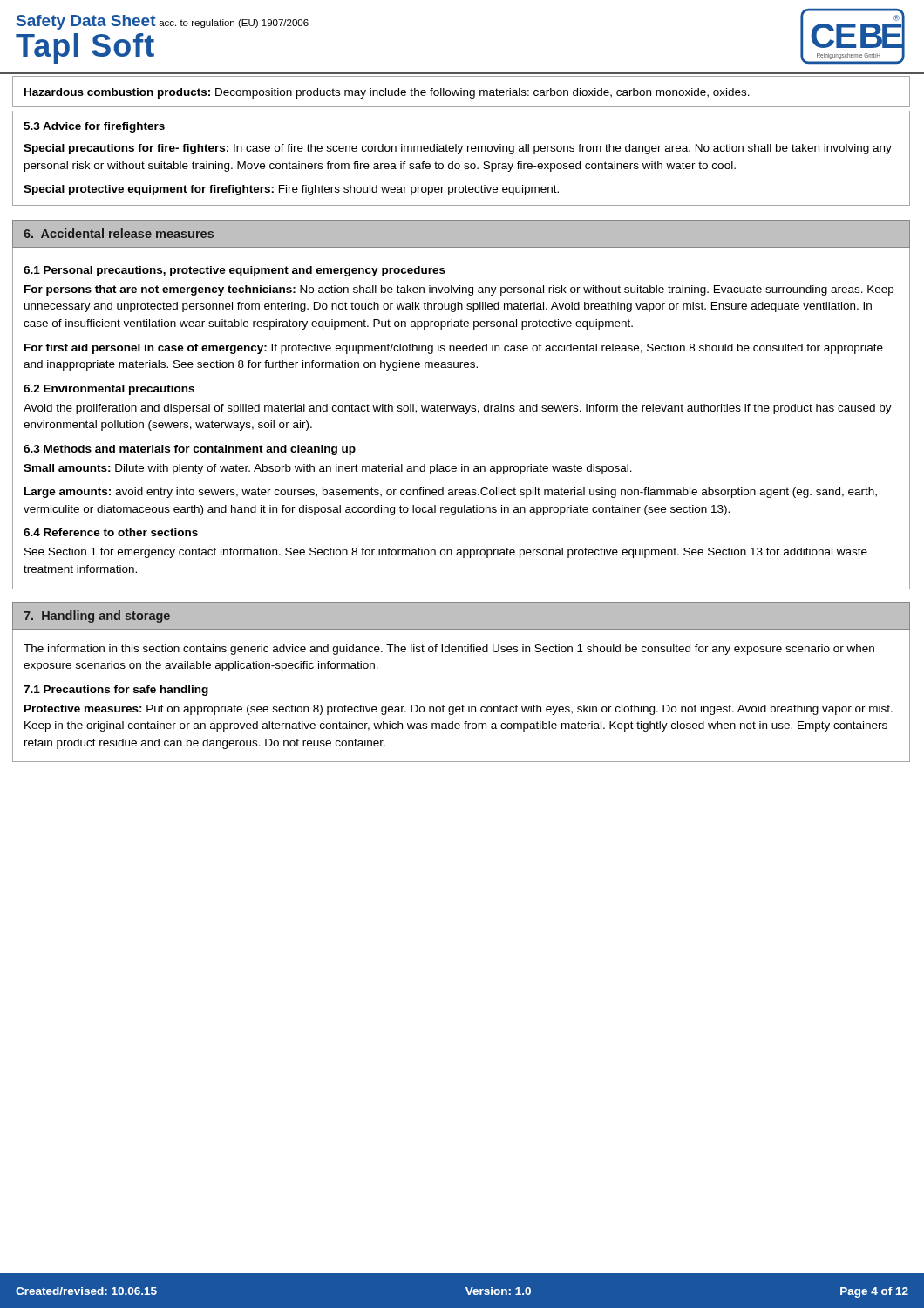Click on the text starting "6.2 Environmental precautions"
The width and height of the screenshot is (924, 1308).
pos(109,388)
